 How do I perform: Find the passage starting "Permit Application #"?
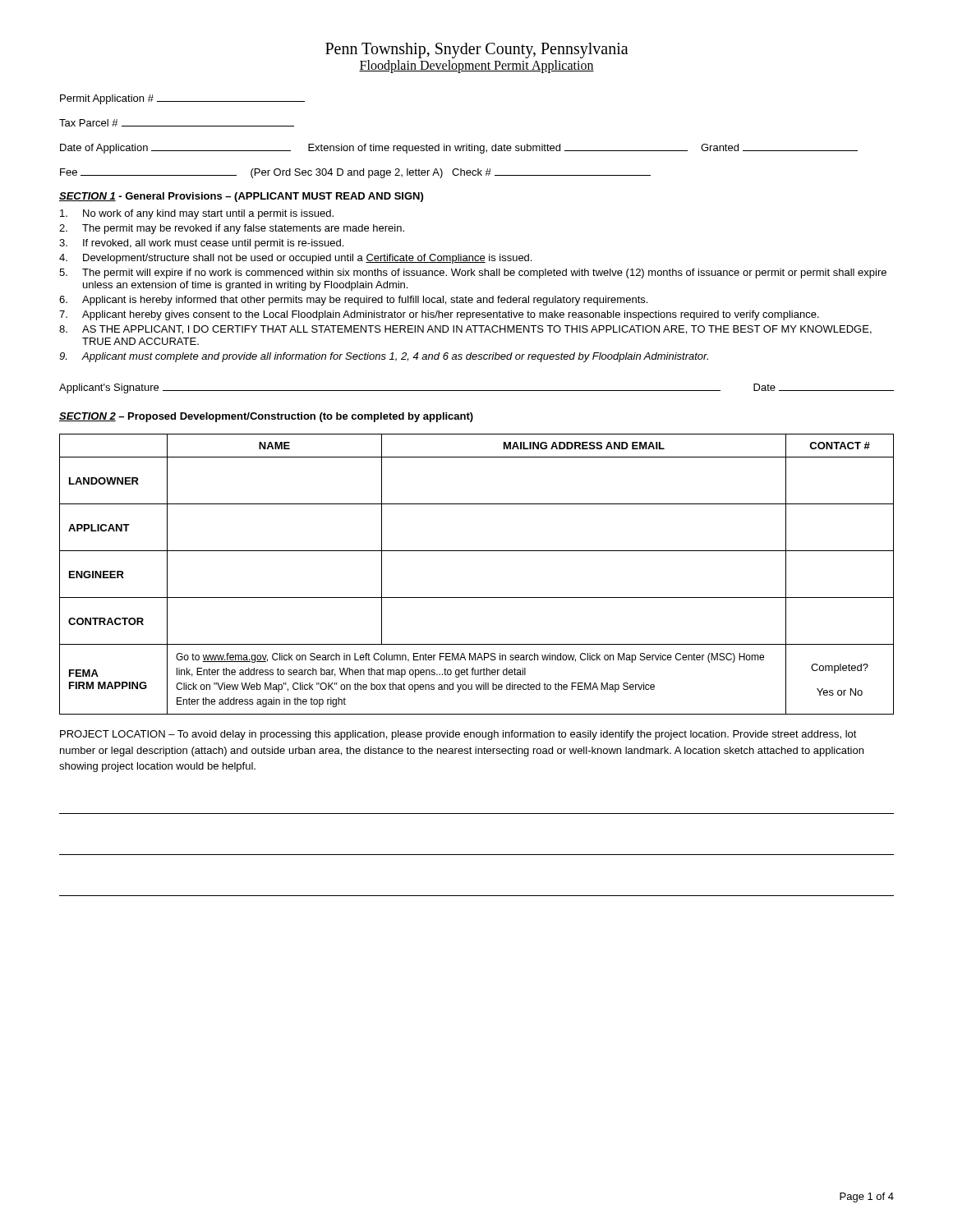click(x=182, y=96)
